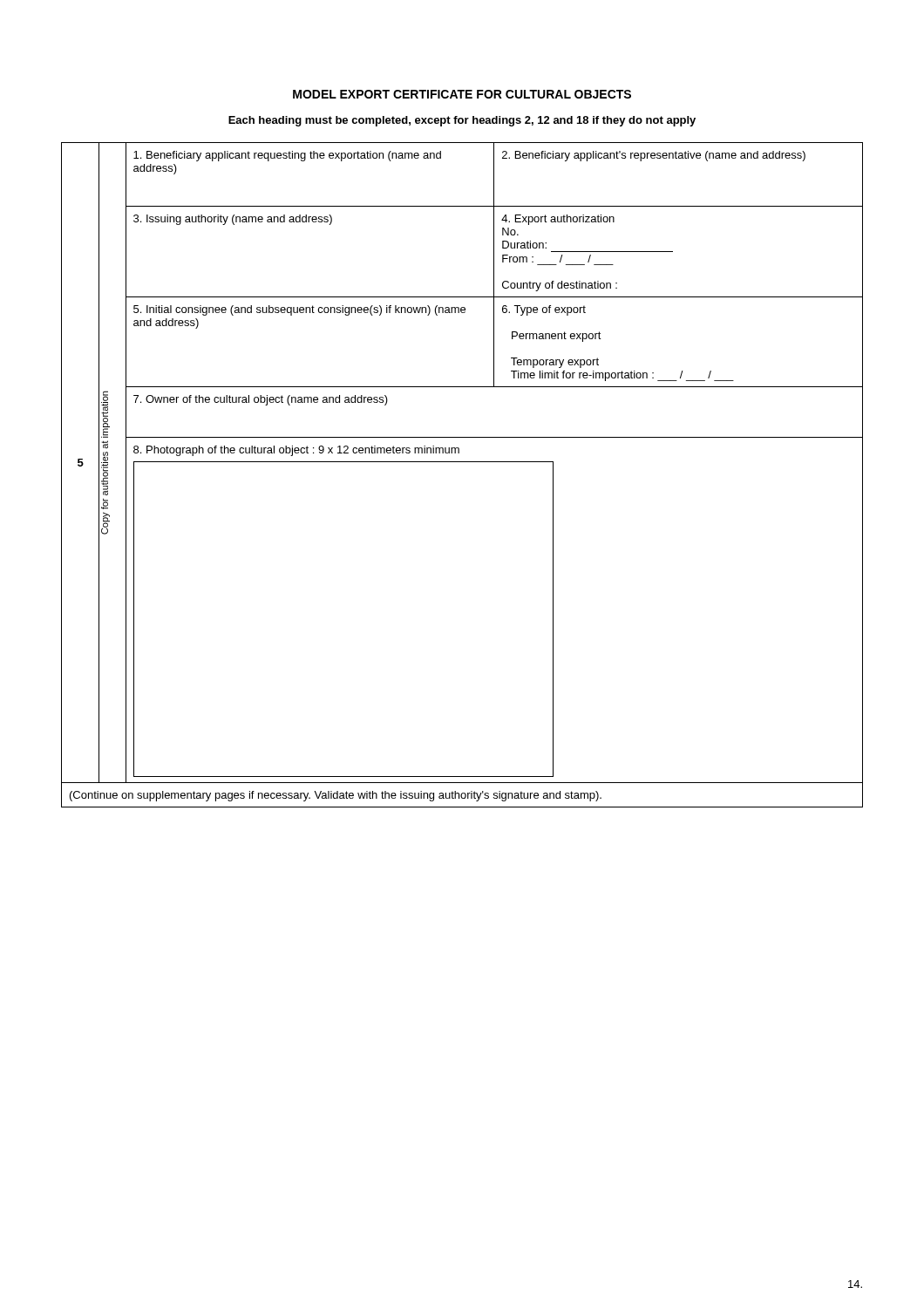Find a table
Viewport: 924px width, 1308px height.
coord(462,475)
